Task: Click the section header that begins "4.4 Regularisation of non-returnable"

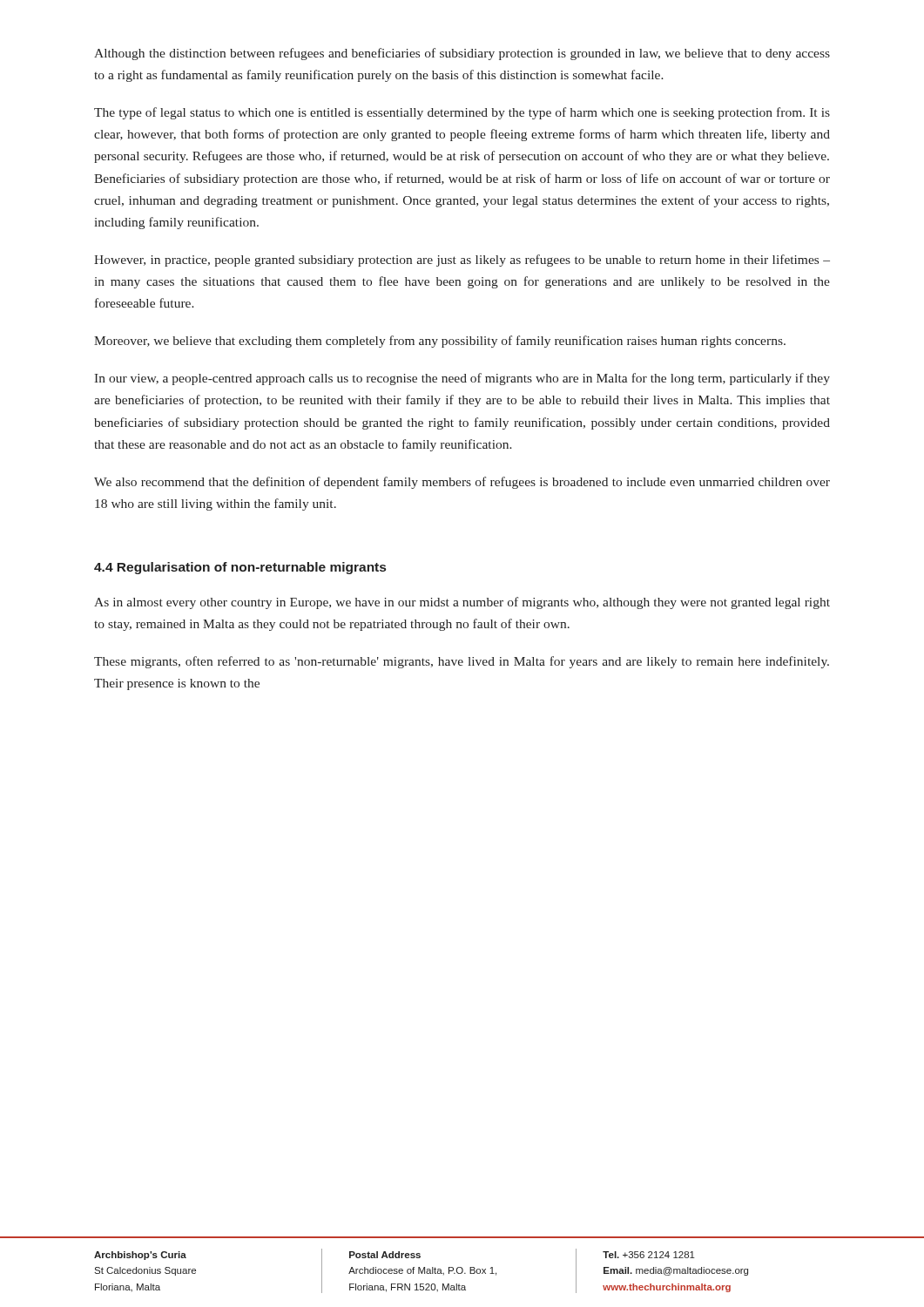Action: (x=240, y=567)
